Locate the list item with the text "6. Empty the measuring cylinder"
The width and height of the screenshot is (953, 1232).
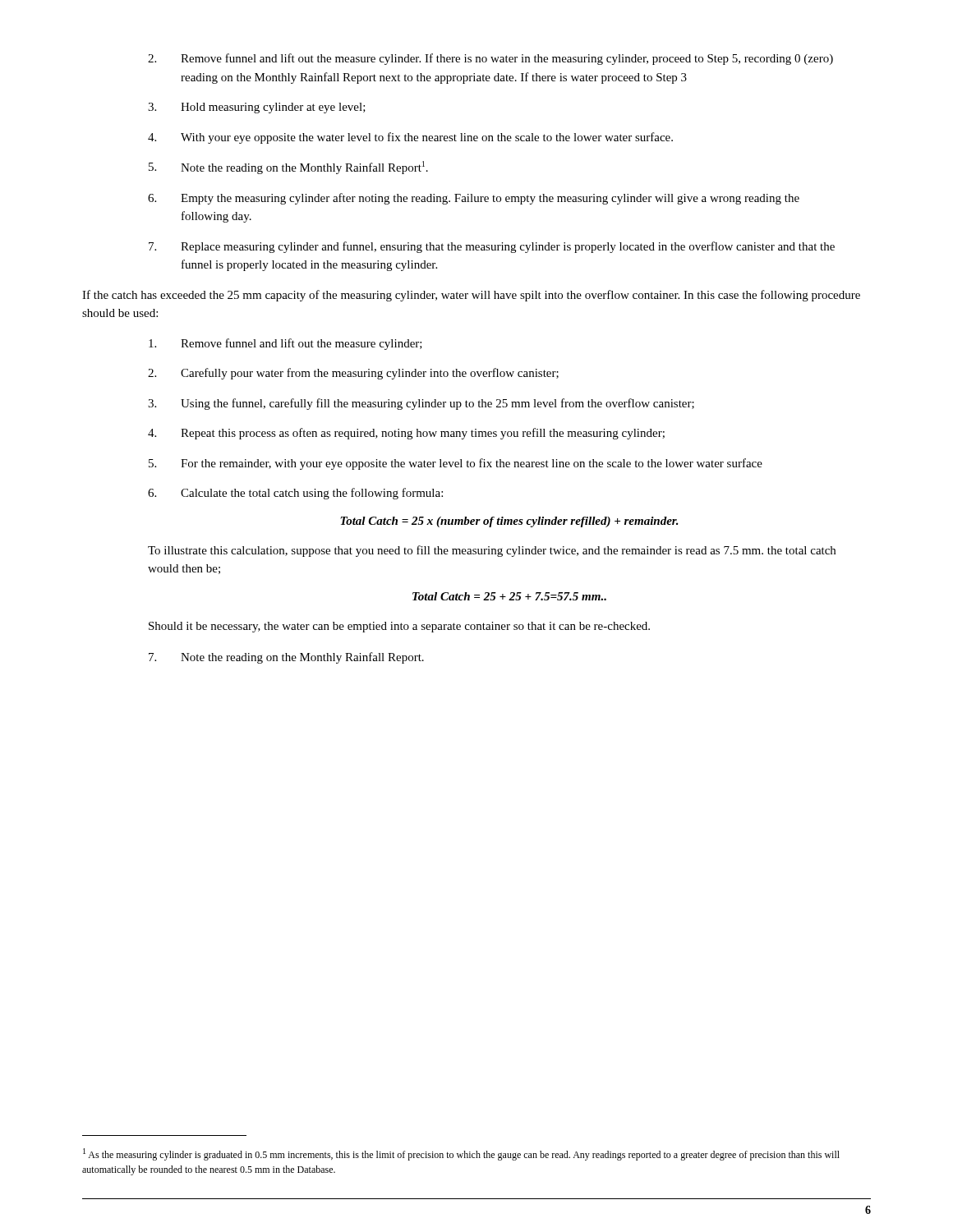[493, 207]
